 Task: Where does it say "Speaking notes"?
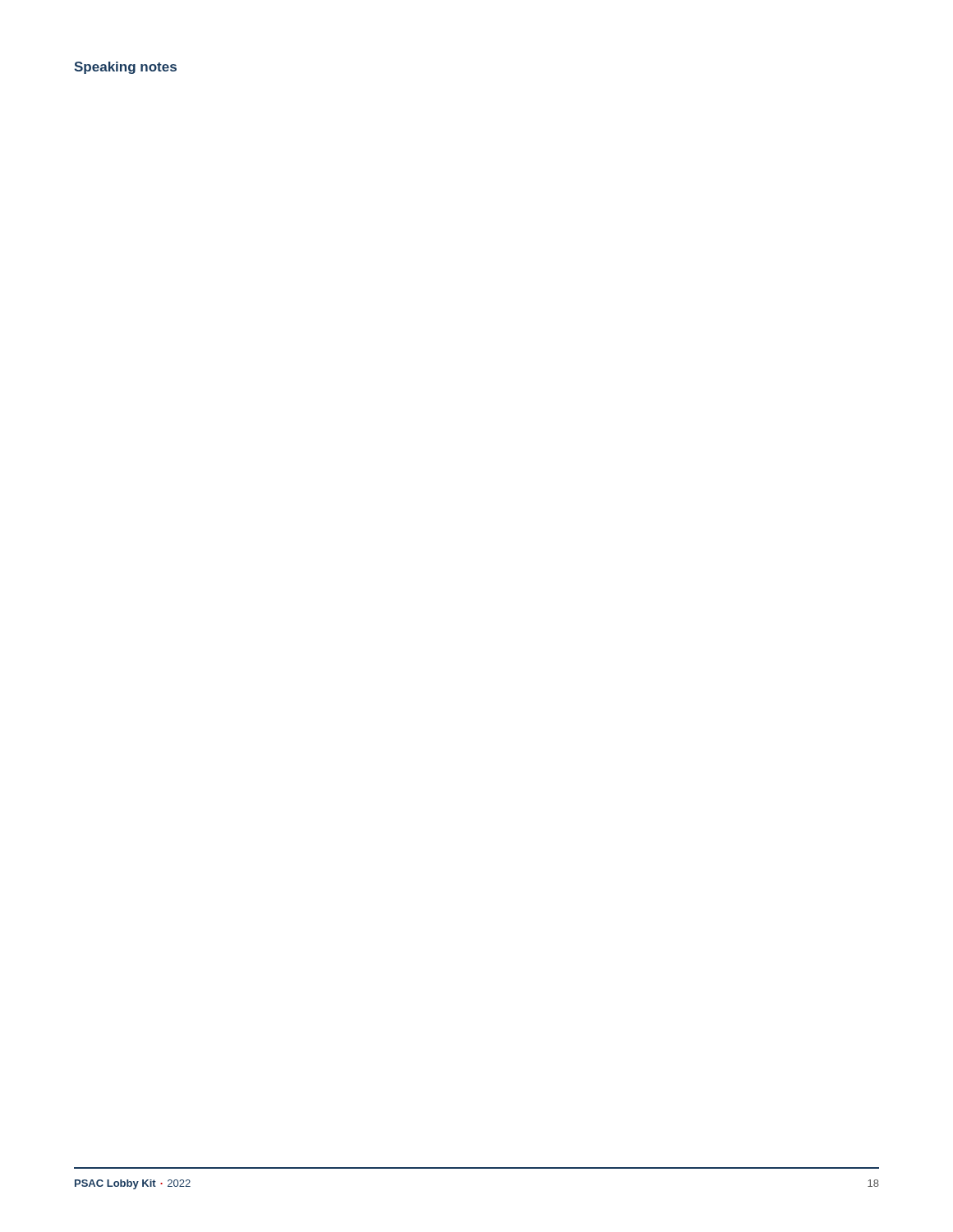point(126,67)
